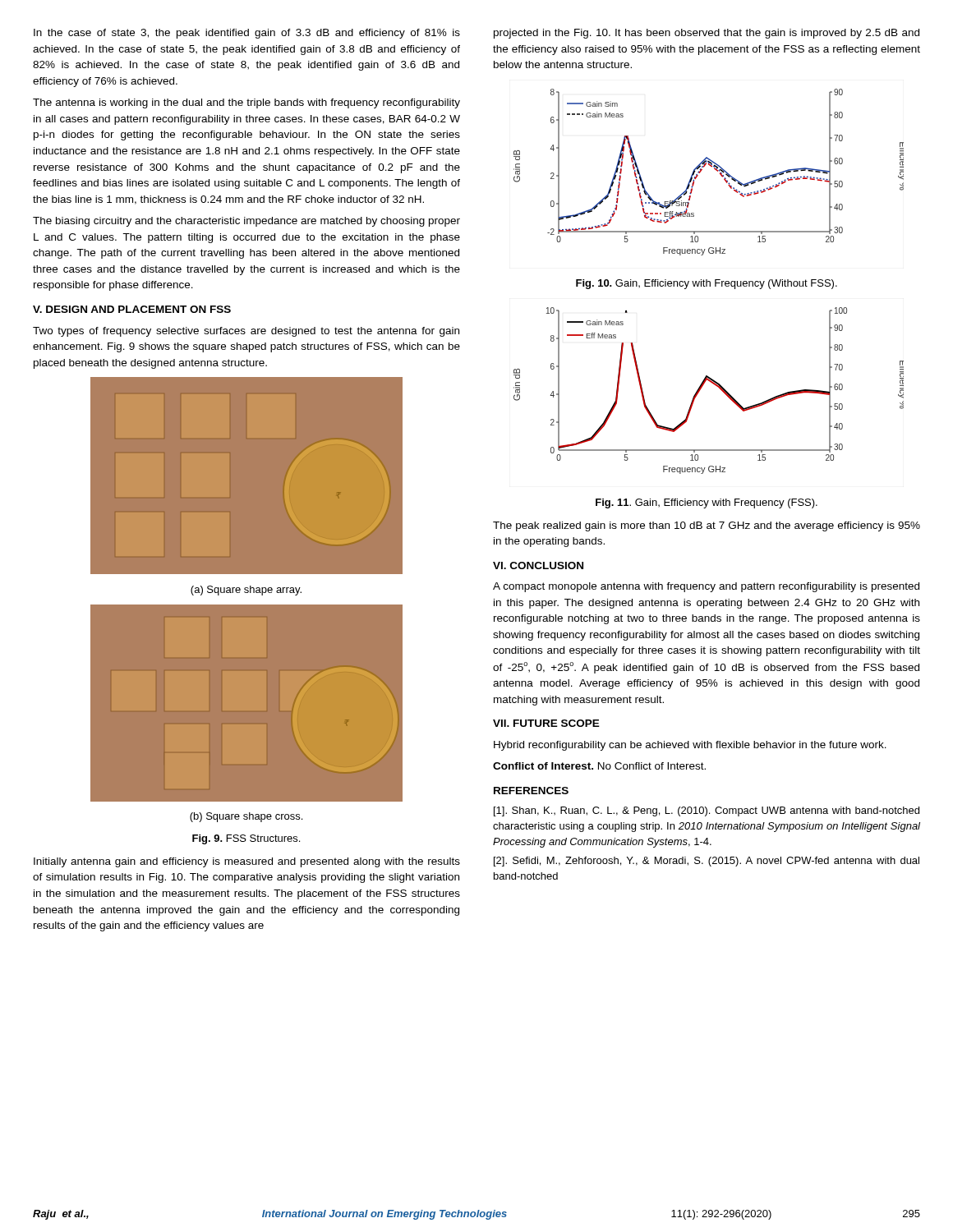Select the block starting "The peak realized gain is"
The image size is (953, 1232).
(707, 533)
